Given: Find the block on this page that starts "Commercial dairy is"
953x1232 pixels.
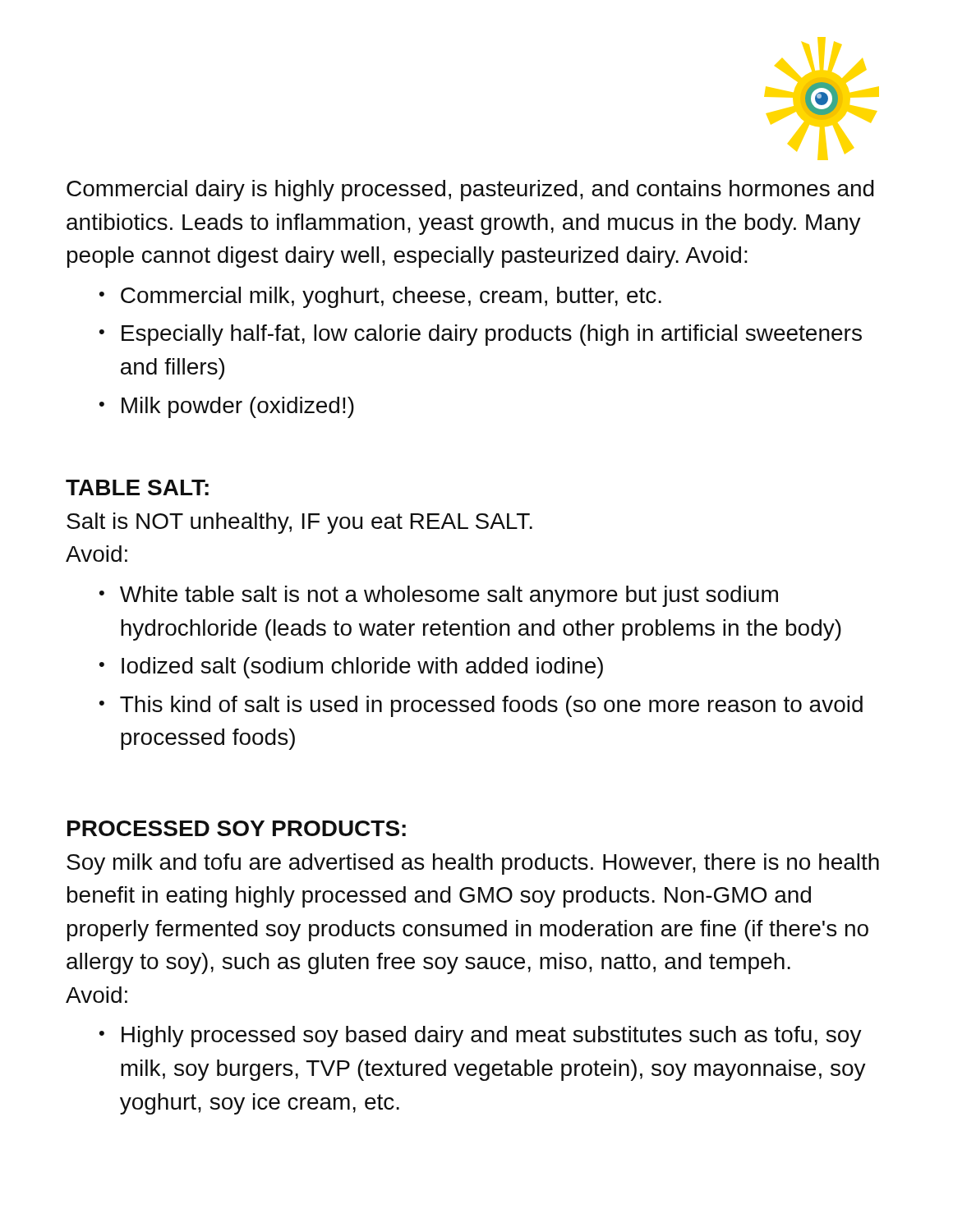Looking at the screenshot, I should coord(470,222).
